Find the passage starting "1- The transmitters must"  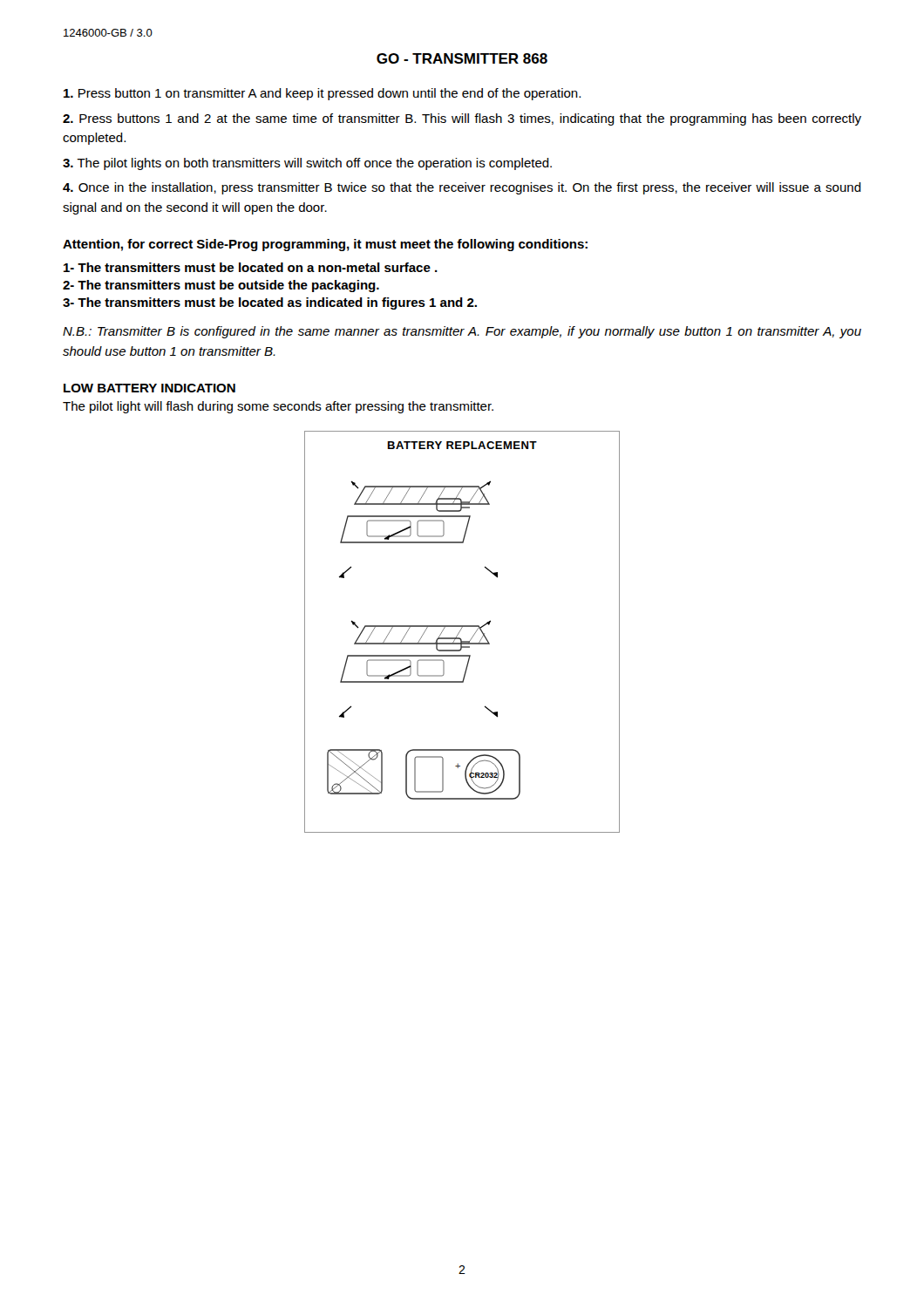click(250, 267)
